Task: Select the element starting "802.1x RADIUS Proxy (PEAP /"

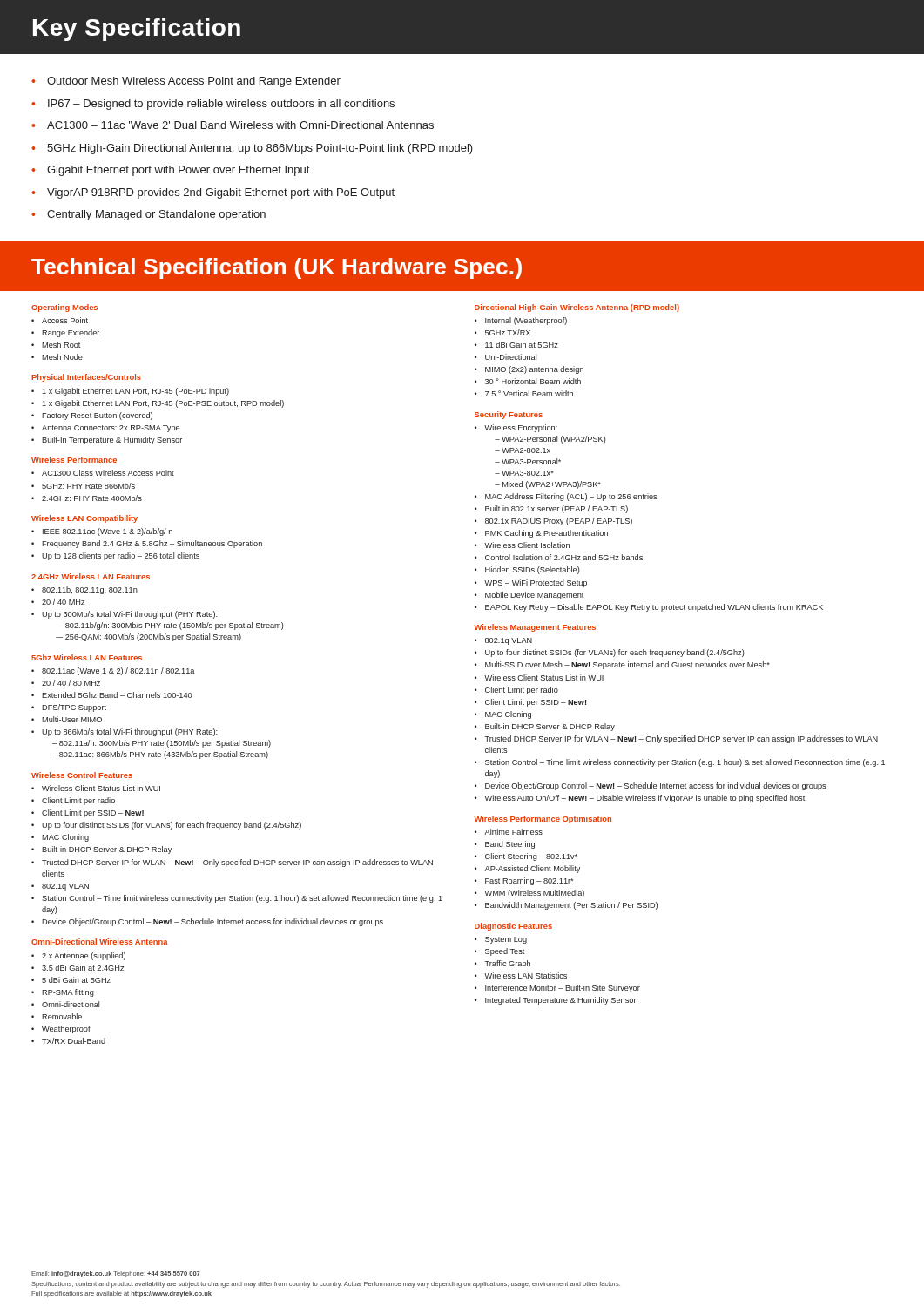Action: pos(559,521)
